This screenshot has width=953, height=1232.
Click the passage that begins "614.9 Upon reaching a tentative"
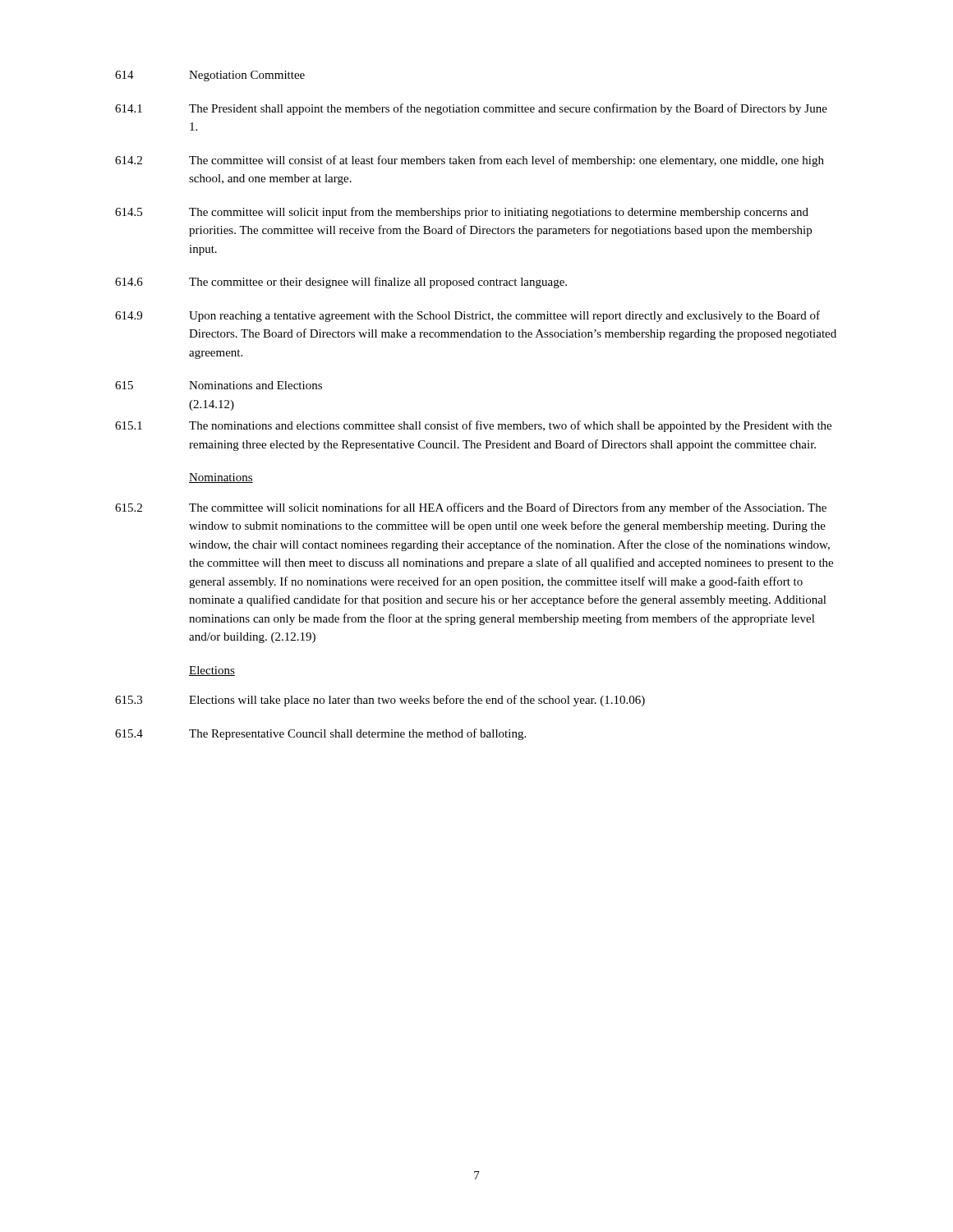tap(476, 334)
